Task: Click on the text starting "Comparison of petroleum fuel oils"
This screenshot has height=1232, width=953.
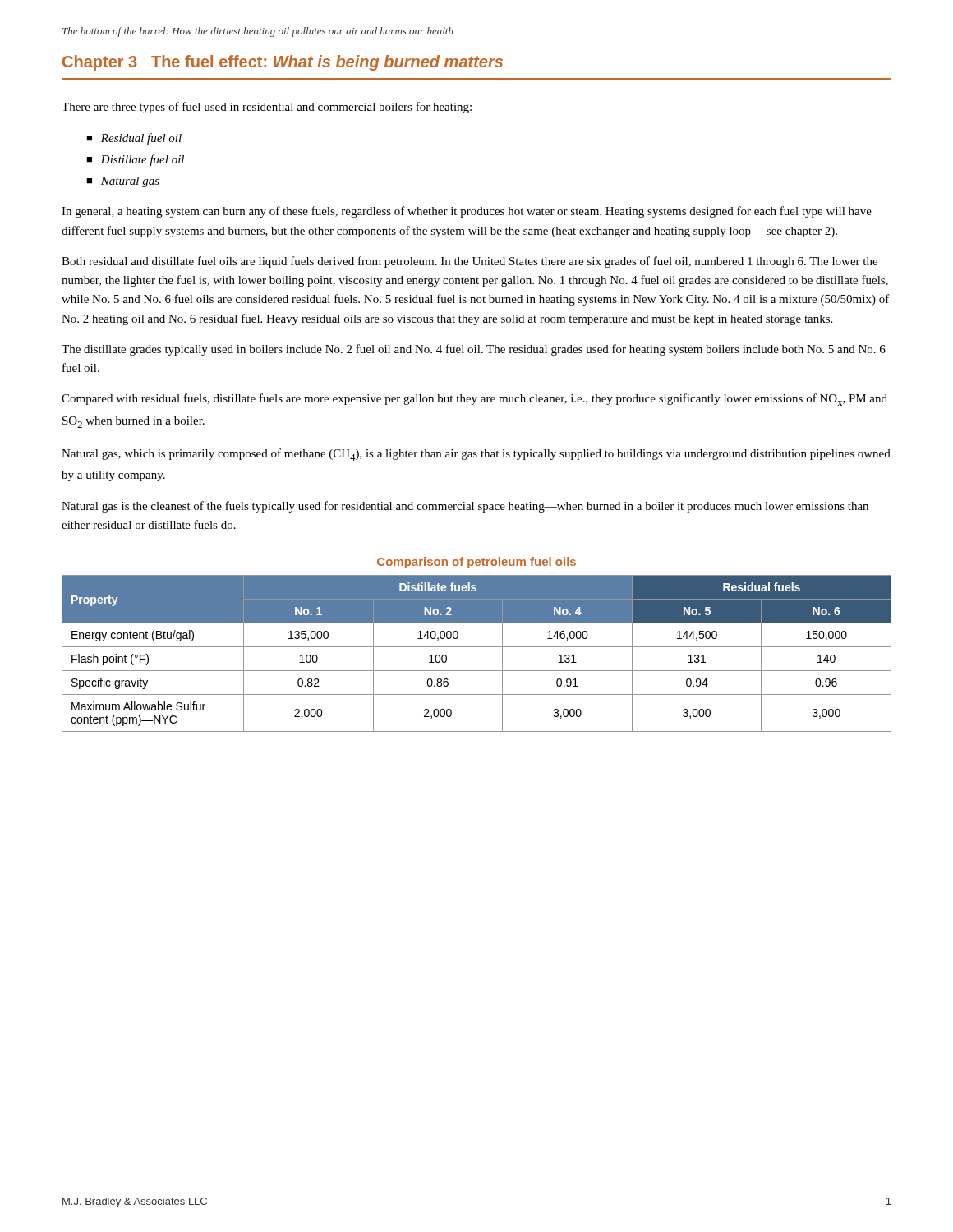Action: pyautogui.click(x=476, y=561)
